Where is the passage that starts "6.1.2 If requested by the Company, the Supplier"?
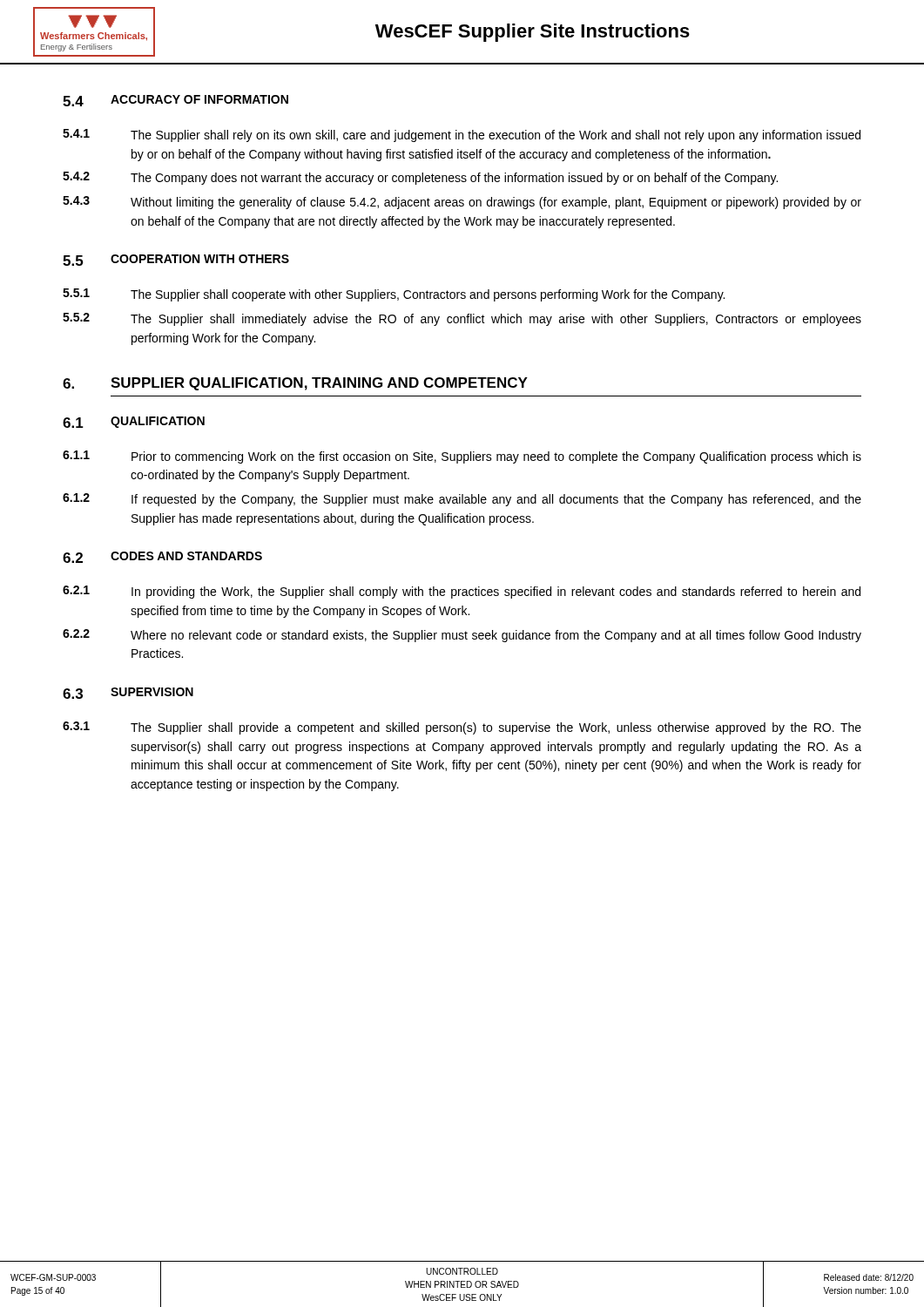924x1307 pixels. point(462,509)
